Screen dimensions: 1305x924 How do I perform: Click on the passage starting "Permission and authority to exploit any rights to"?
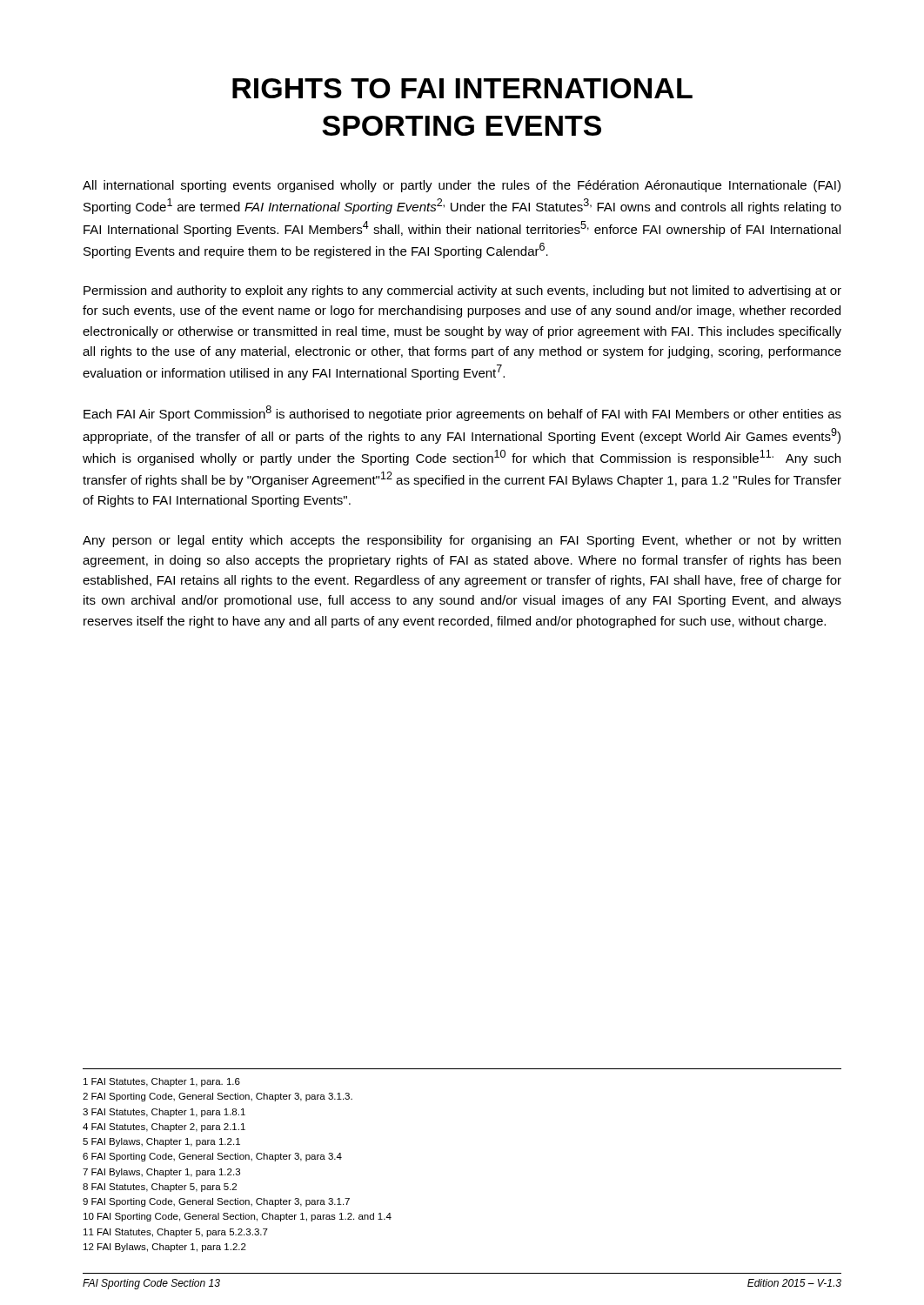(x=462, y=331)
